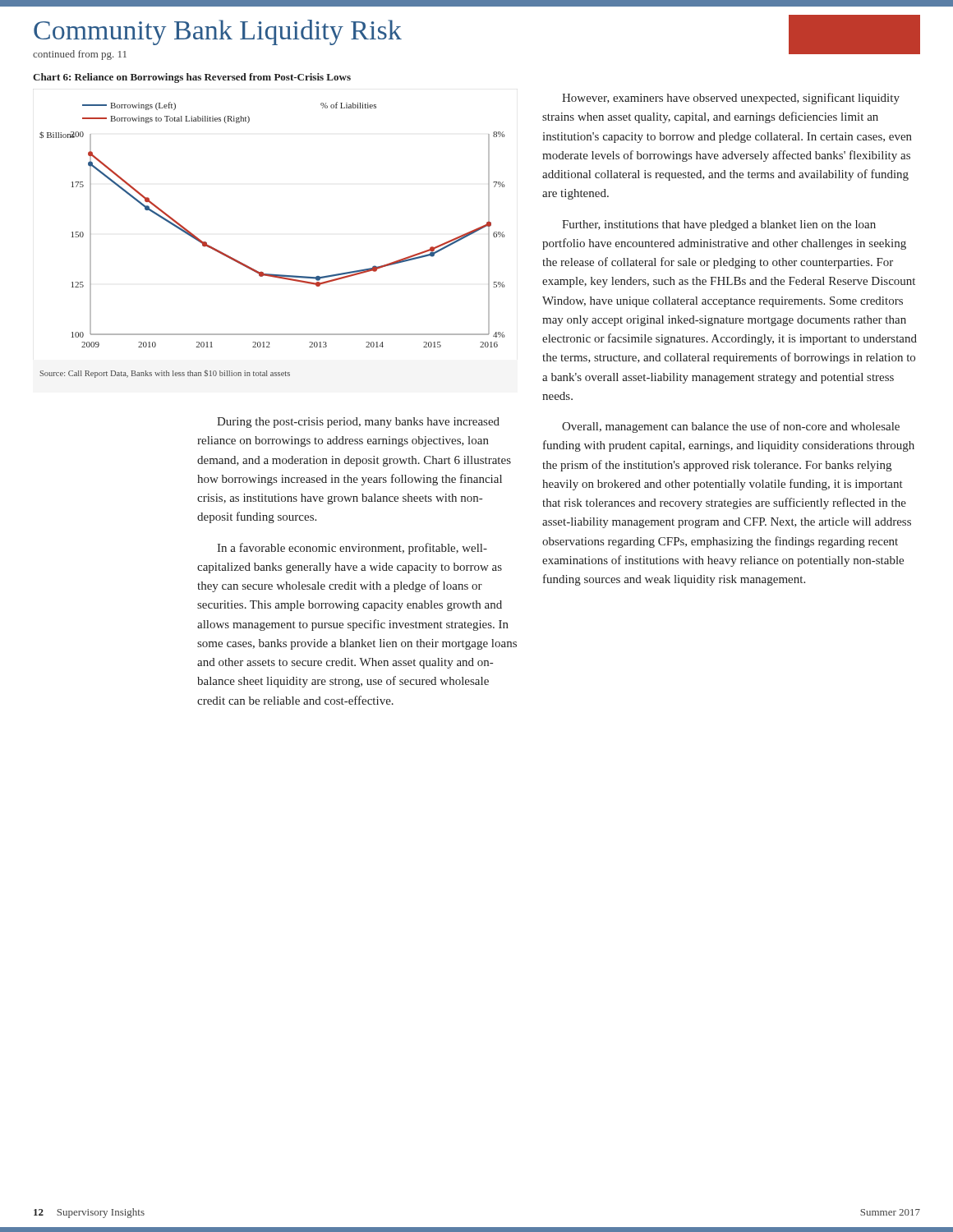Where is the caption that starts "Chart 6: Reliance on Borrowings has Reversed"?
The width and height of the screenshot is (953, 1232).
[192, 77]
